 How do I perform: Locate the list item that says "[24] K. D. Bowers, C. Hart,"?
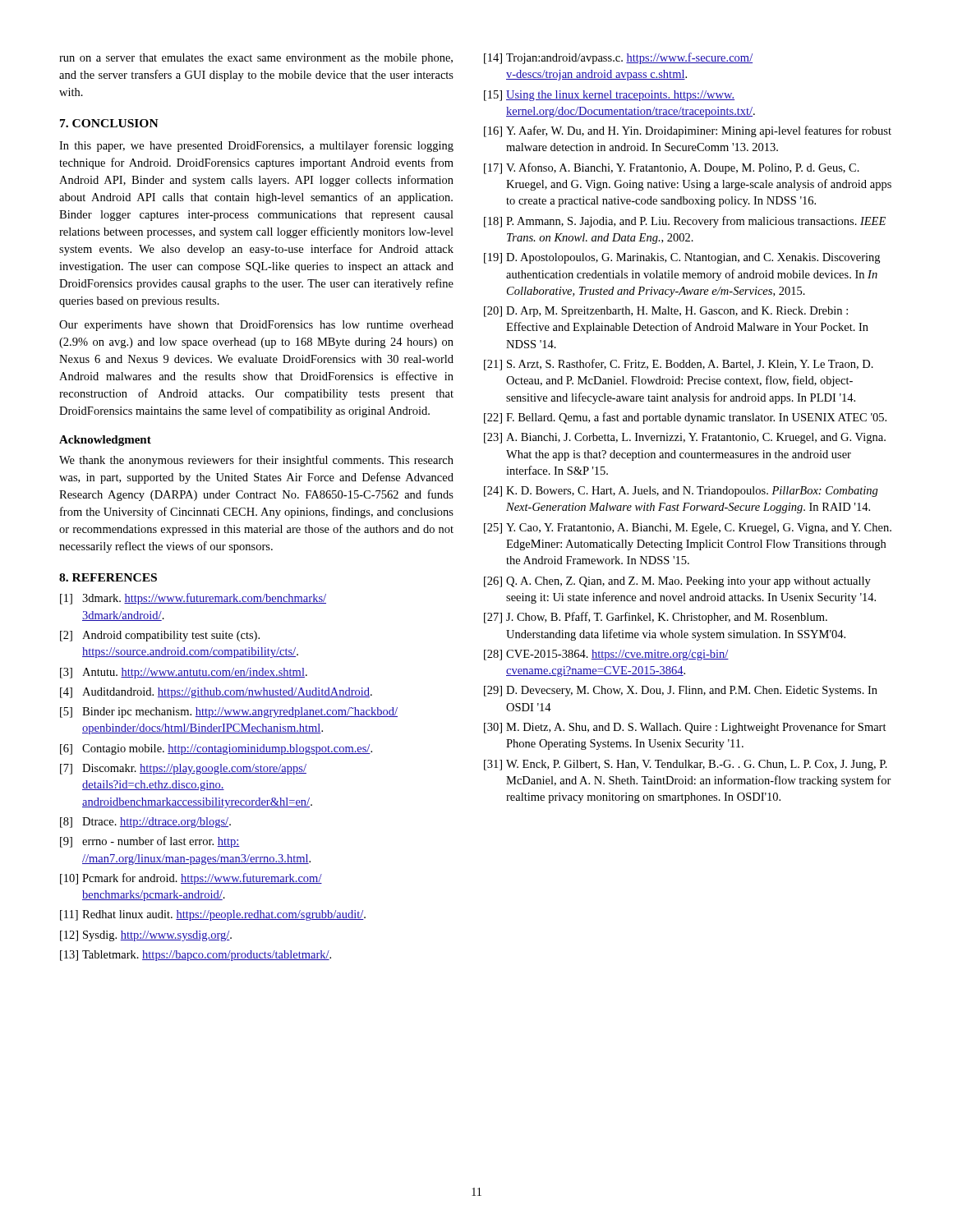(x=688, y=499)
